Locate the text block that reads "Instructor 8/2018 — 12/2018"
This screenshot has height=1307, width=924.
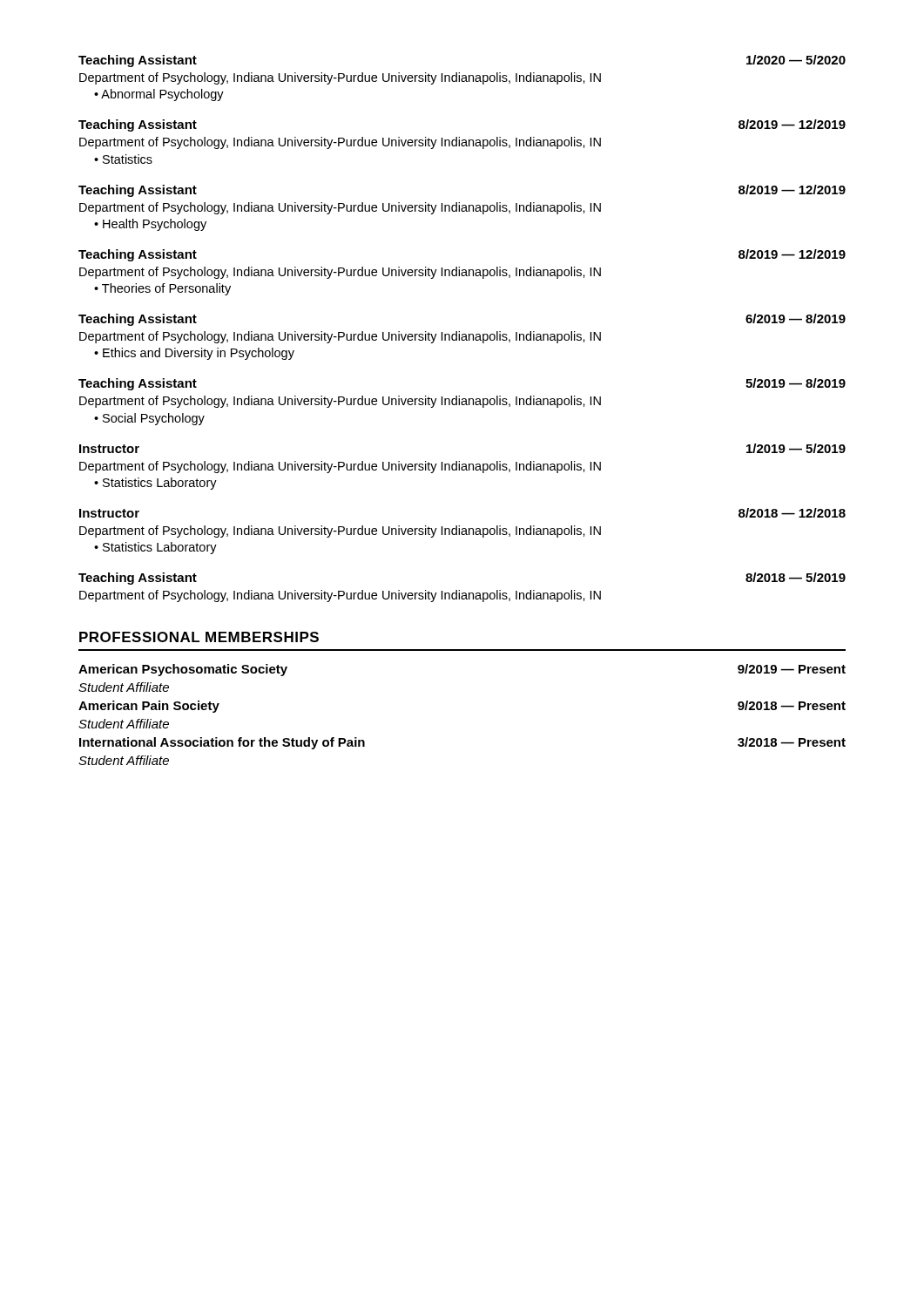[462, 530]
